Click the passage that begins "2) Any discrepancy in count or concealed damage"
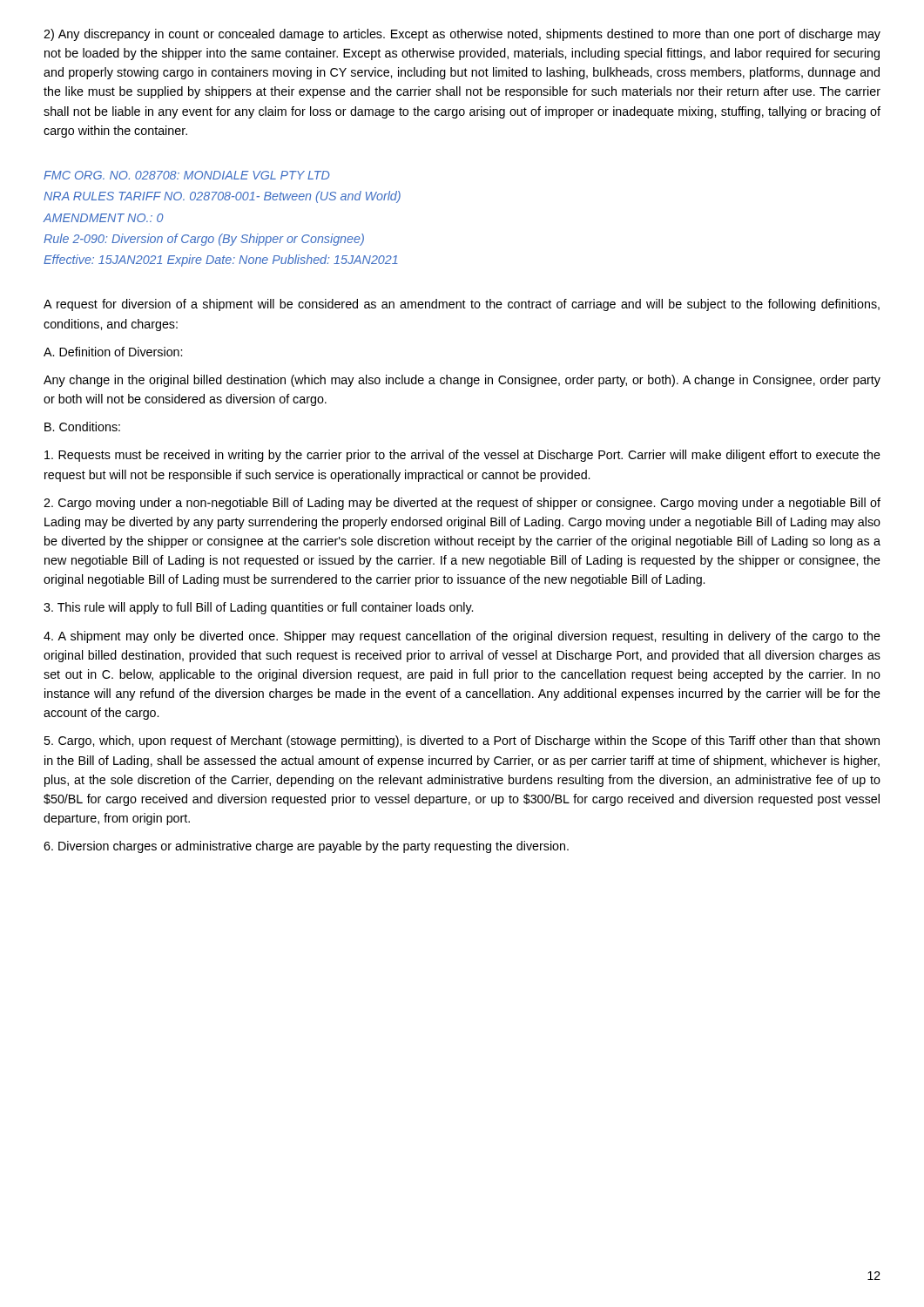This screenshot has width=924, height=1307. (x=462, y=82)
